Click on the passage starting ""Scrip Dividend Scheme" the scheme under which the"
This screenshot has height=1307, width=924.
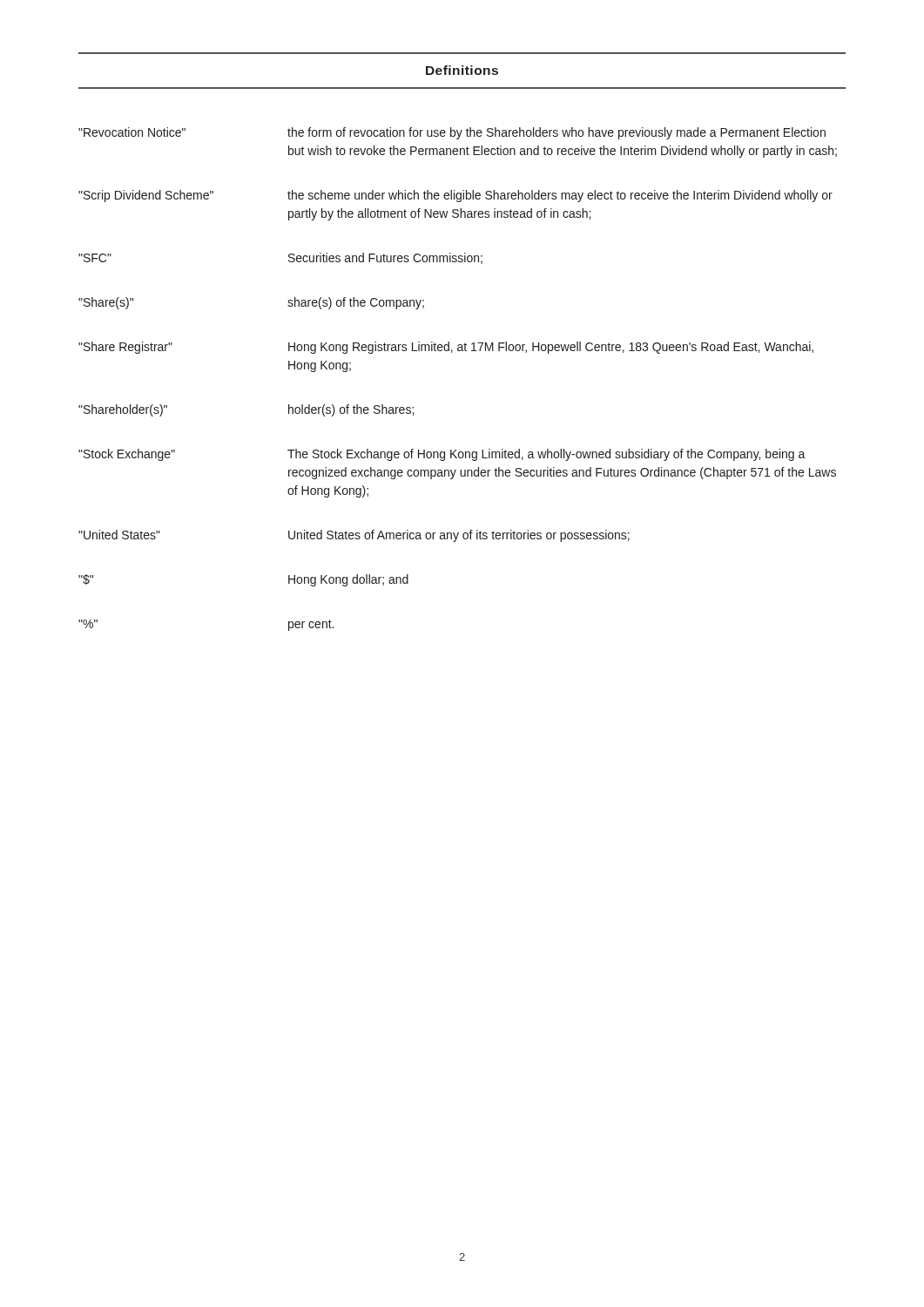(x=462, y=209)
